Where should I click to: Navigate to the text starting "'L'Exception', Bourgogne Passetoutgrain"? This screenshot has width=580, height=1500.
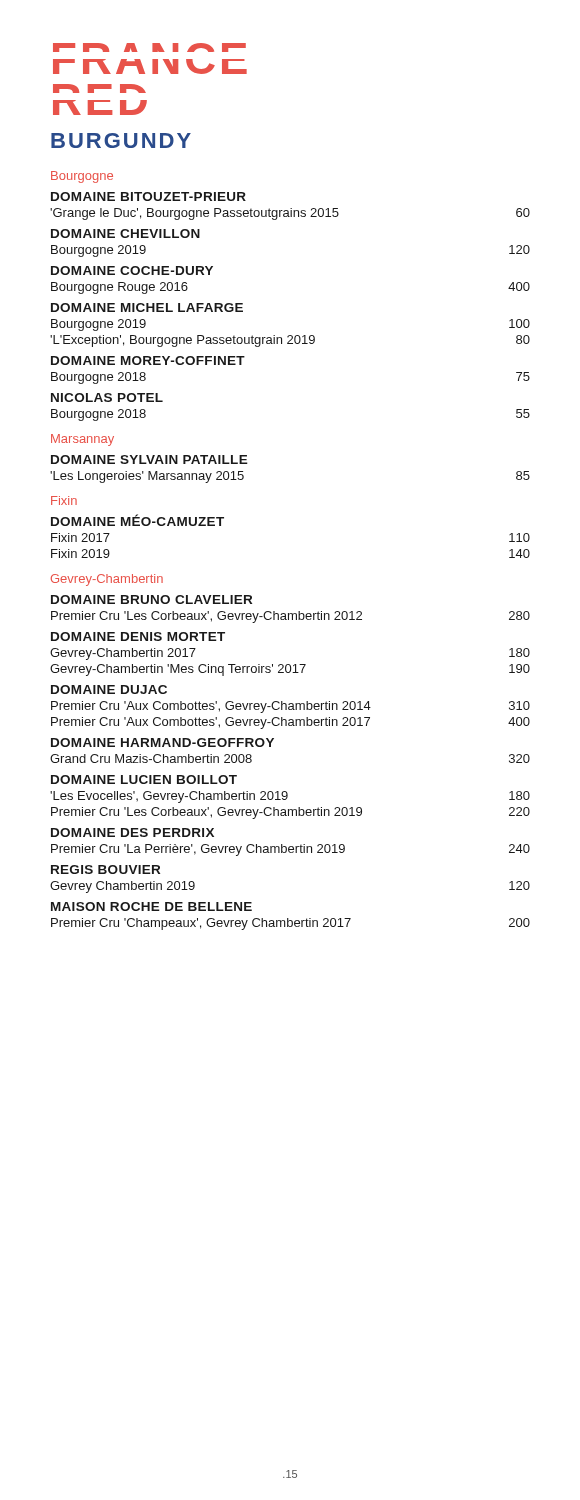[290, 339]
